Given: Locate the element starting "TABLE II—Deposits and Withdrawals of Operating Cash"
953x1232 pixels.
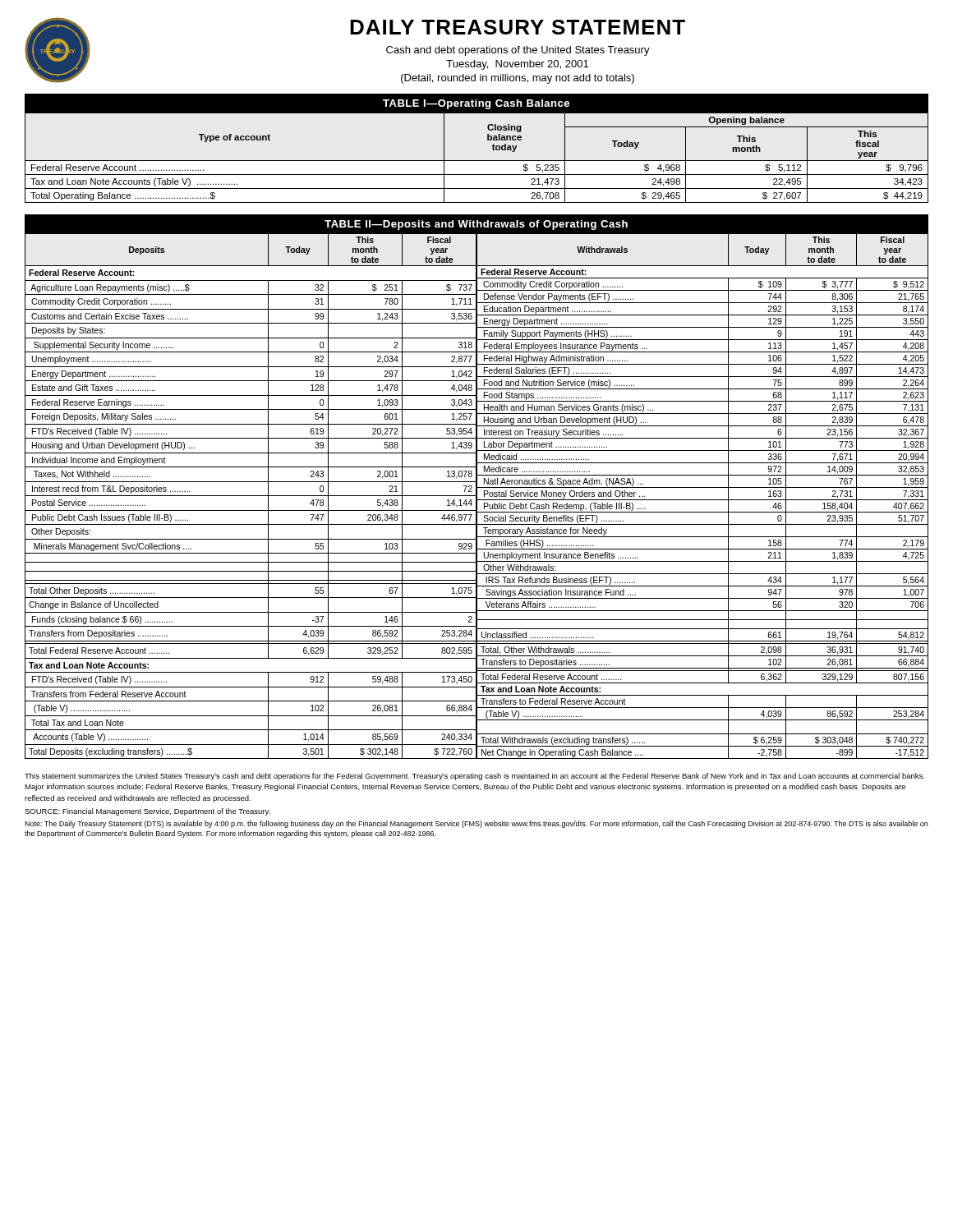Looking at the screenshot, I should point(476,224).
